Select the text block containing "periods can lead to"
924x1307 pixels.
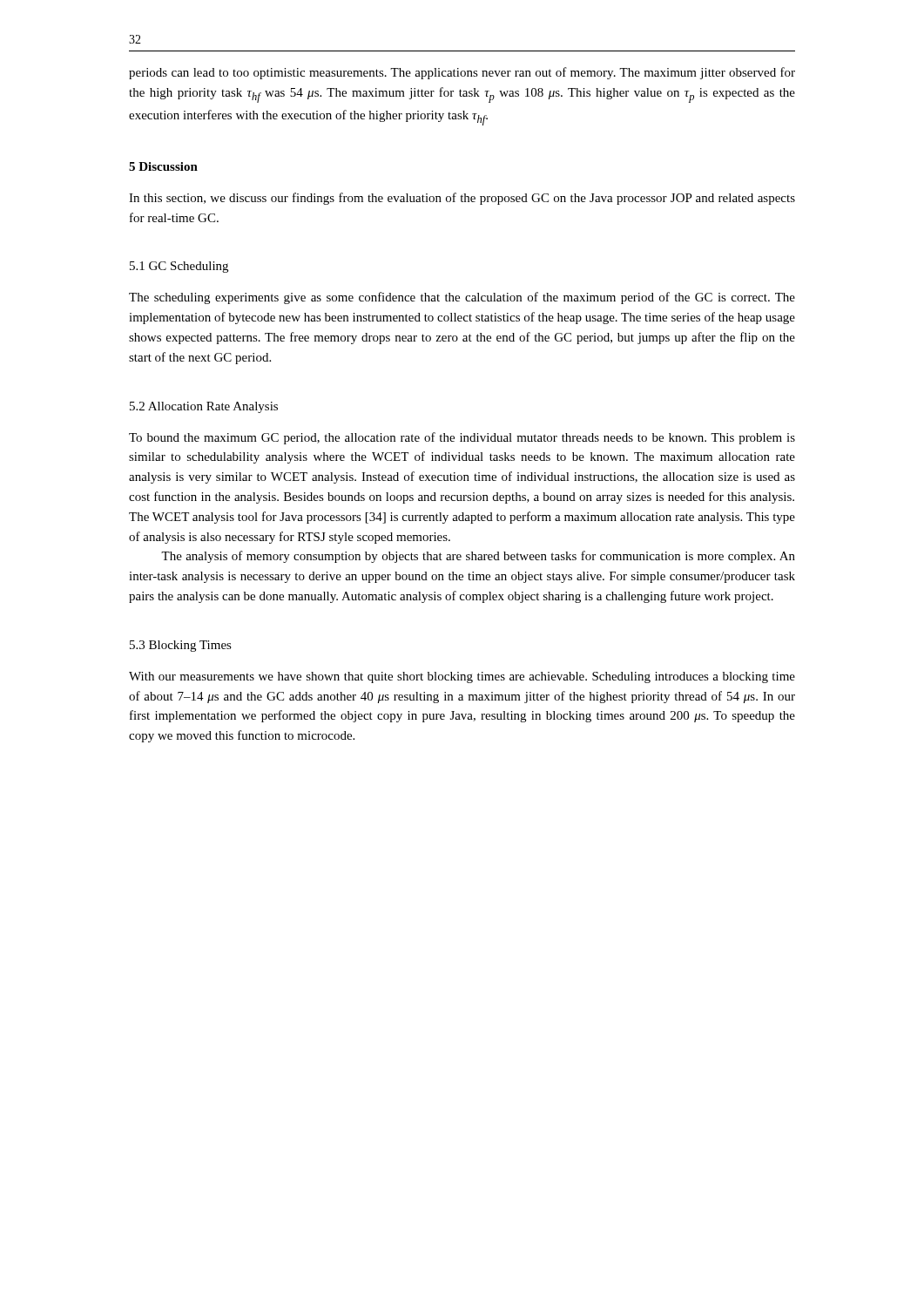pyautogui.click(x=462, y=95)
